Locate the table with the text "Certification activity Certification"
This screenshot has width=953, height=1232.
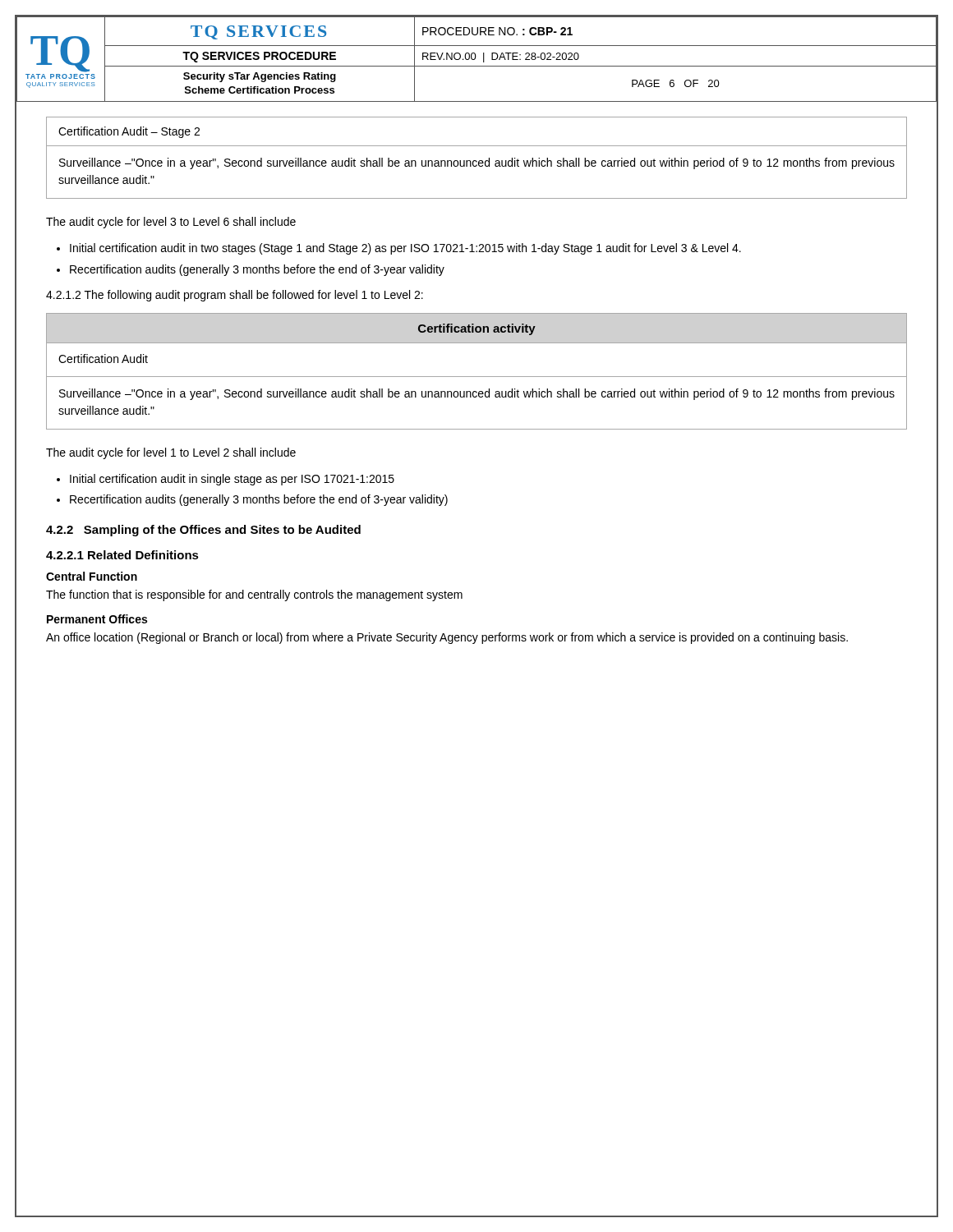tap(476, 371)
